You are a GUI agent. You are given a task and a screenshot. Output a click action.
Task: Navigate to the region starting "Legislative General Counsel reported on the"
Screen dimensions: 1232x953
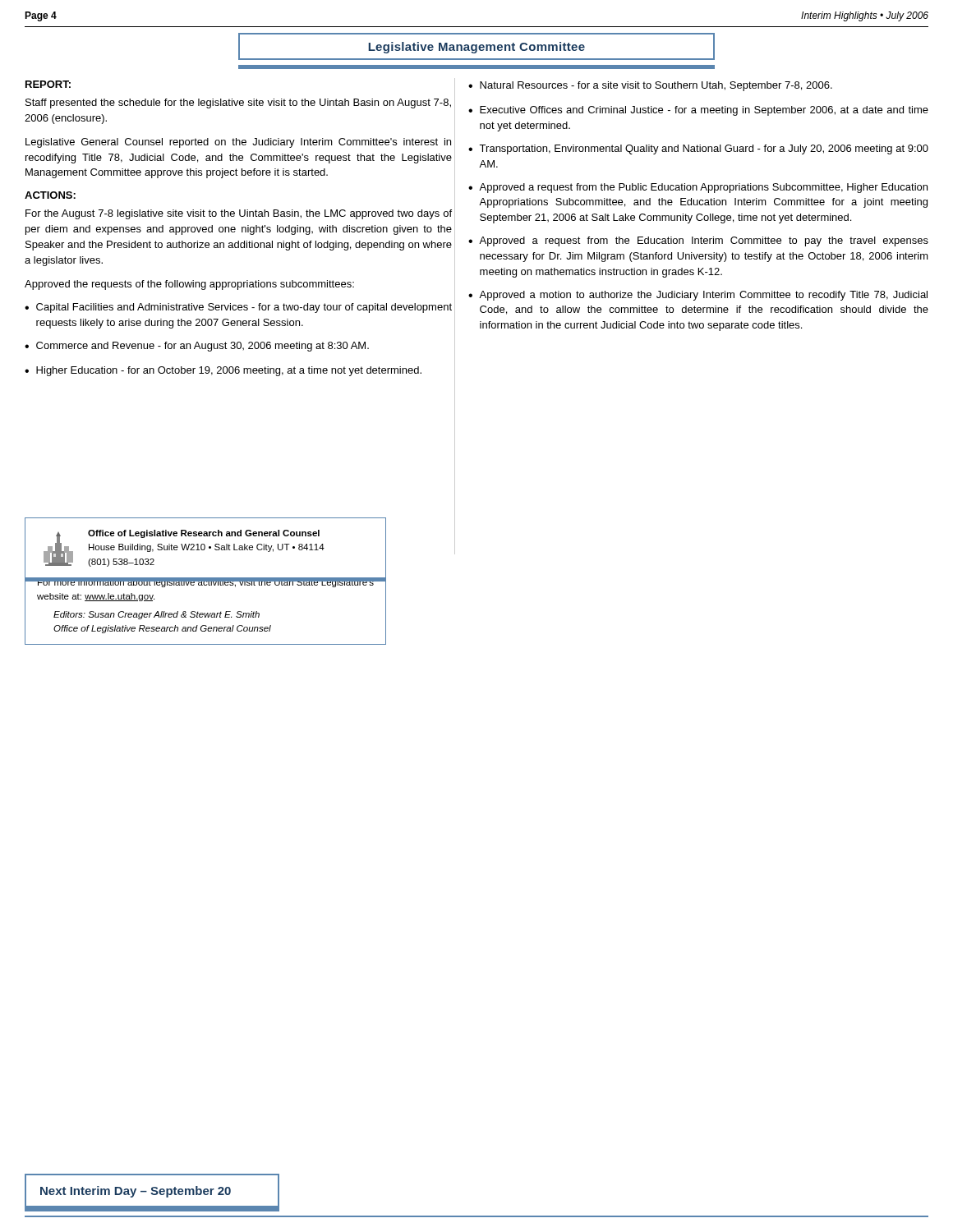click(x=238, y=157)
